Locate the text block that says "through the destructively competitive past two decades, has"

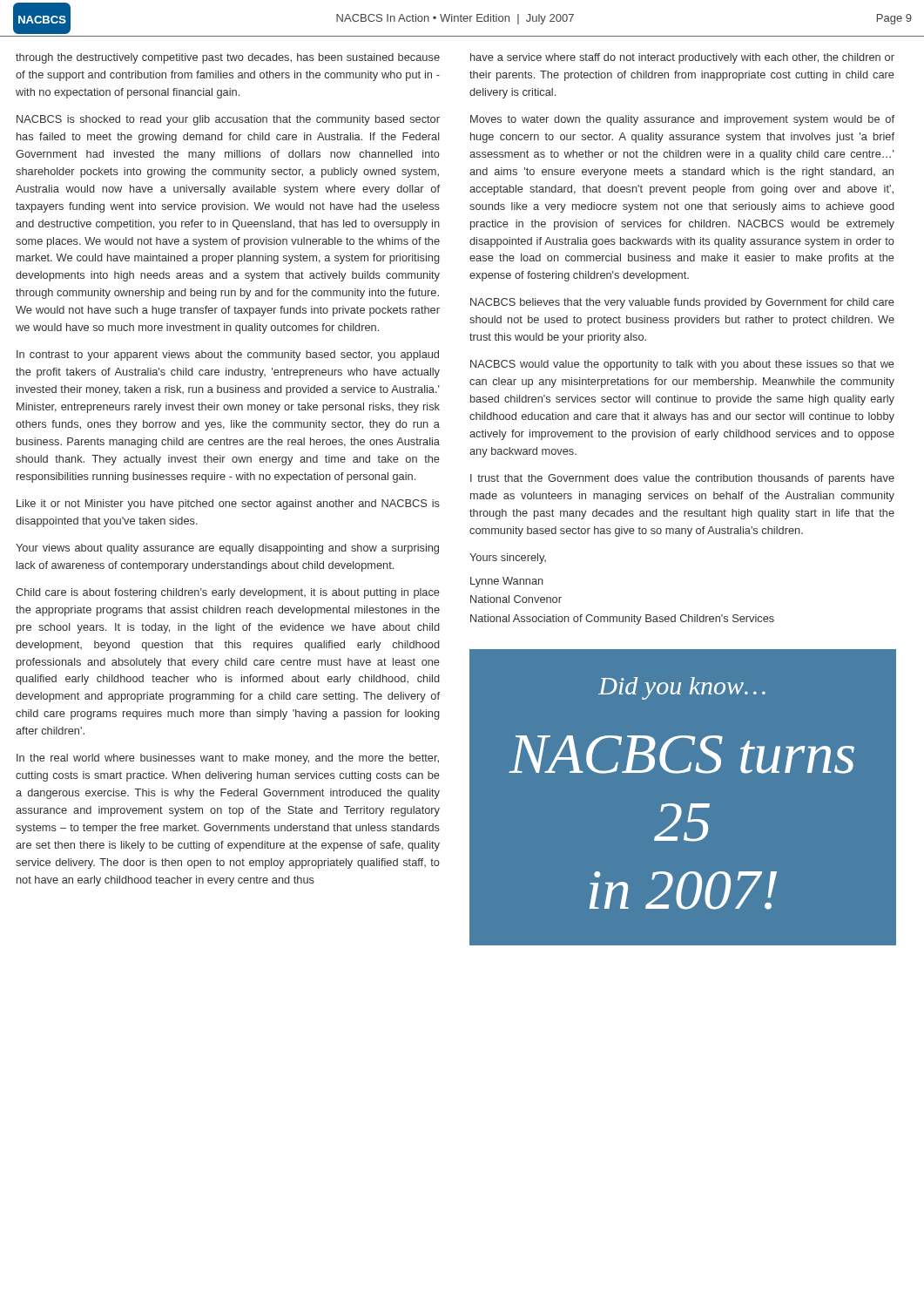click(228, 74)
